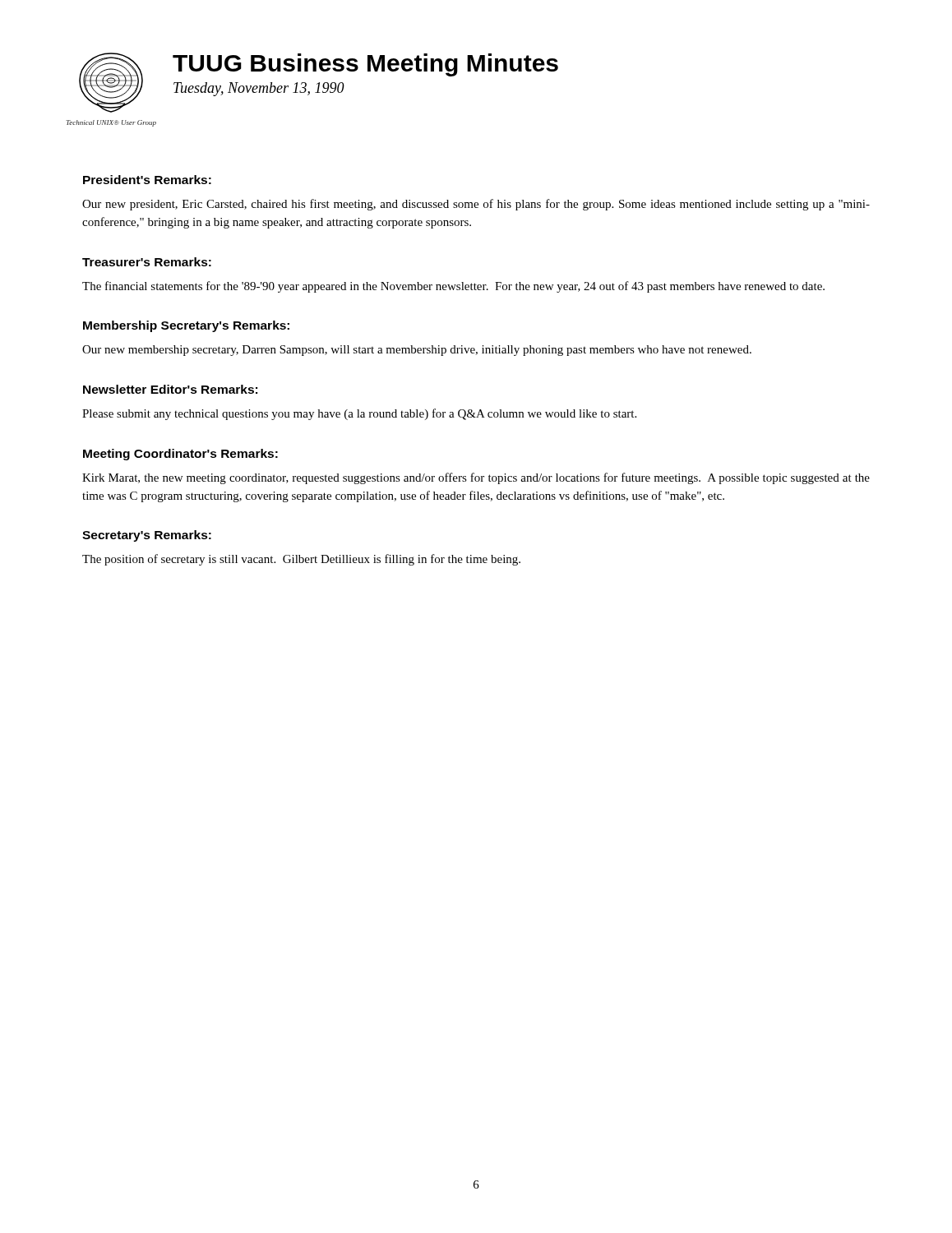Point to the text block starting "TUUG Business Meeting Minutes"

point(366,63)
